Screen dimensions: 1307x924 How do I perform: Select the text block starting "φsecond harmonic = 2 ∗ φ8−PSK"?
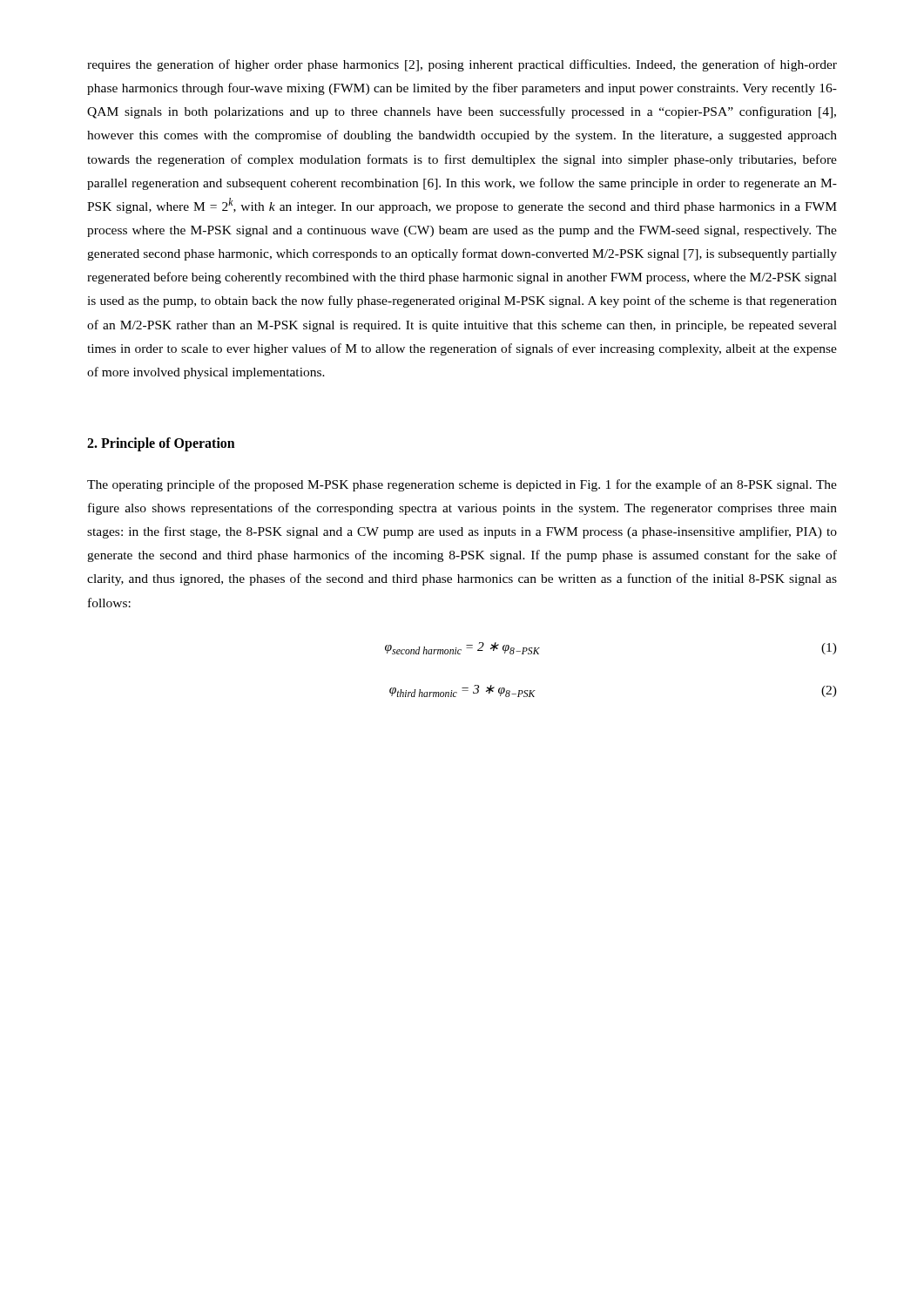457,648
